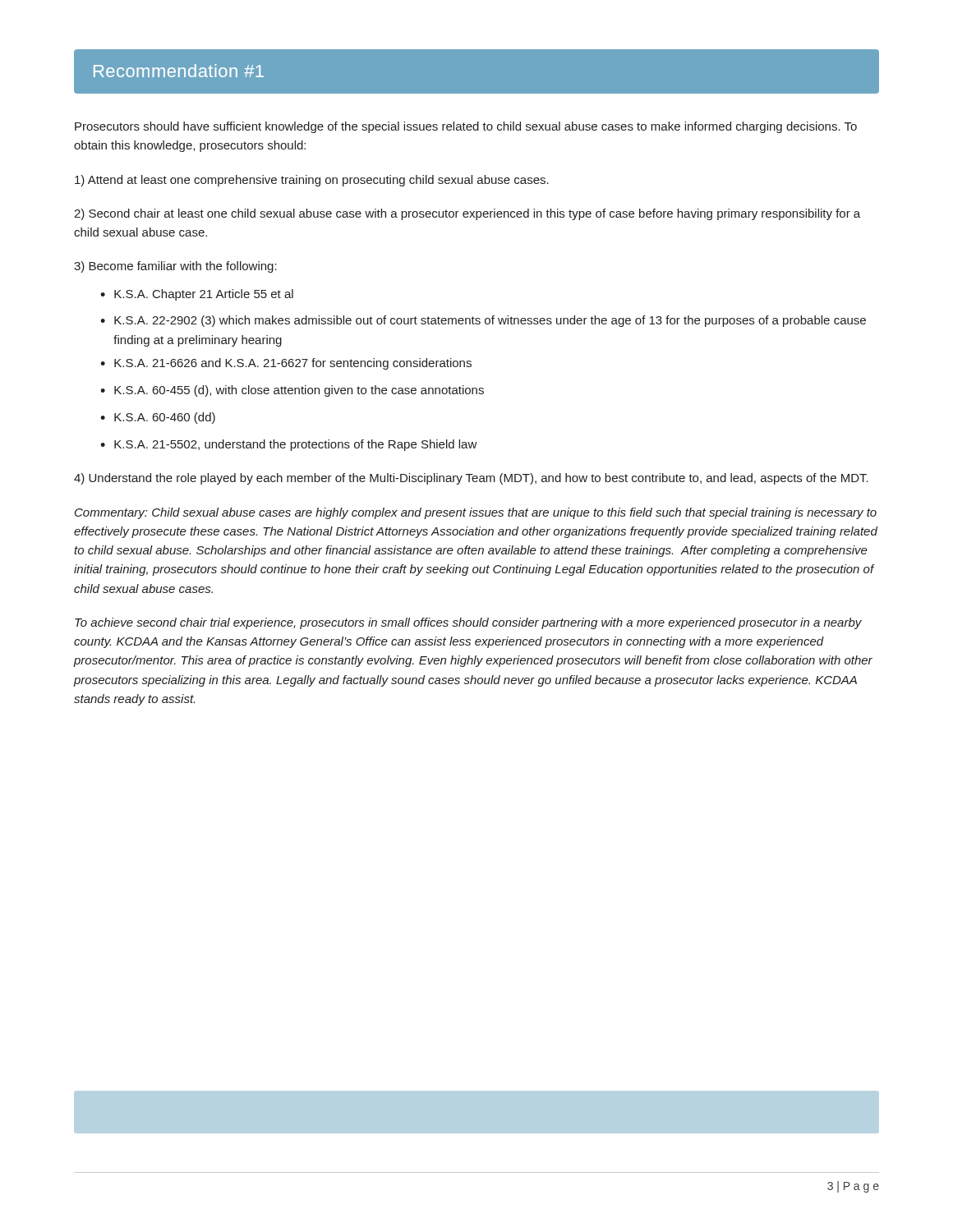
Task: Click on the text block containing "Prosecutors should have sufficient knowledge of the special"
Action: pos(466,136)
